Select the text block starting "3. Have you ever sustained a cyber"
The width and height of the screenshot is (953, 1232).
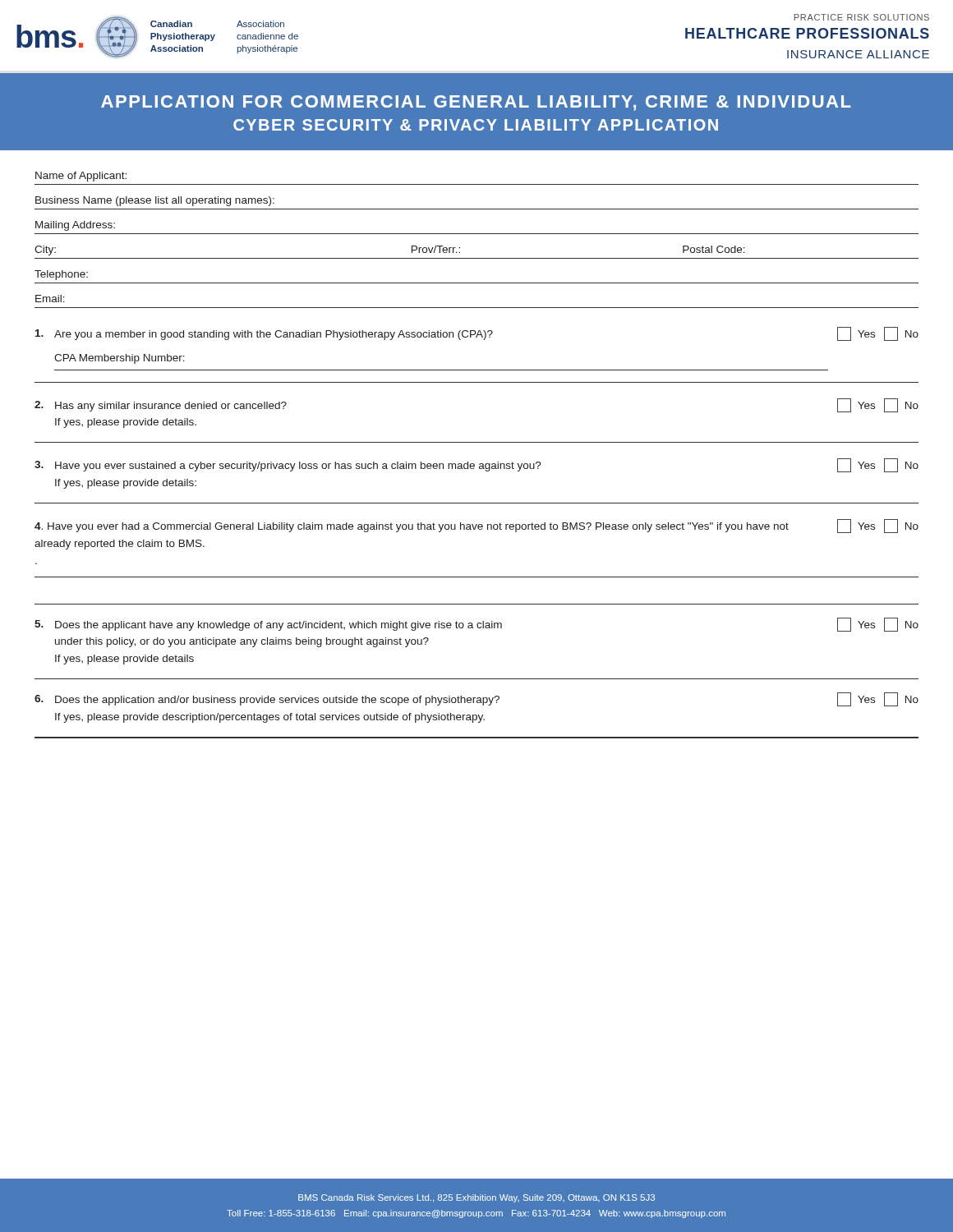pos(476,474)
